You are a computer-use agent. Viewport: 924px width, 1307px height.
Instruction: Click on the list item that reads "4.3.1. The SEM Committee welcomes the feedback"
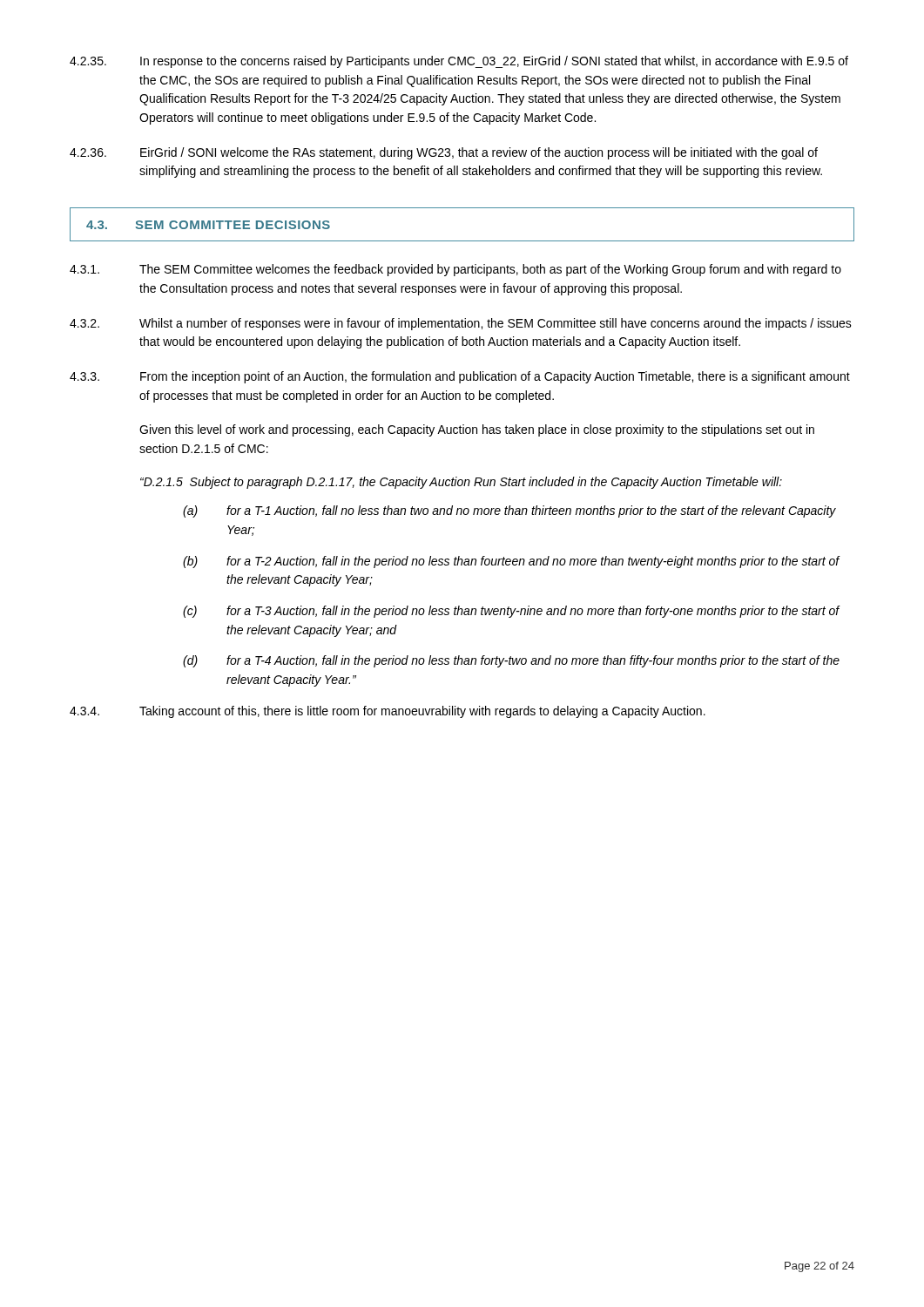point(462,280)
